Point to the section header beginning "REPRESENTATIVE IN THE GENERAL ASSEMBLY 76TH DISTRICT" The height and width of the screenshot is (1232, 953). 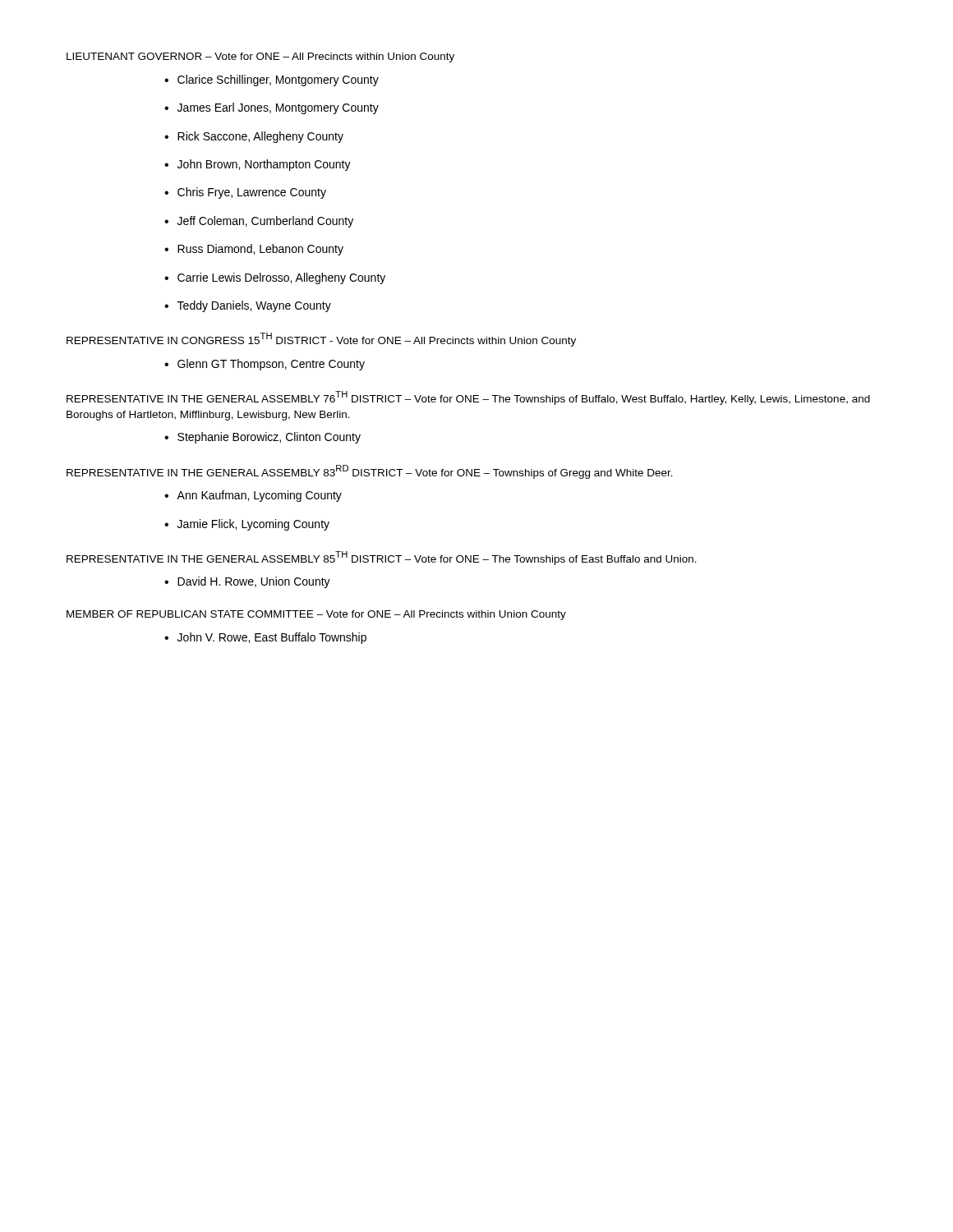coord(468,405)
